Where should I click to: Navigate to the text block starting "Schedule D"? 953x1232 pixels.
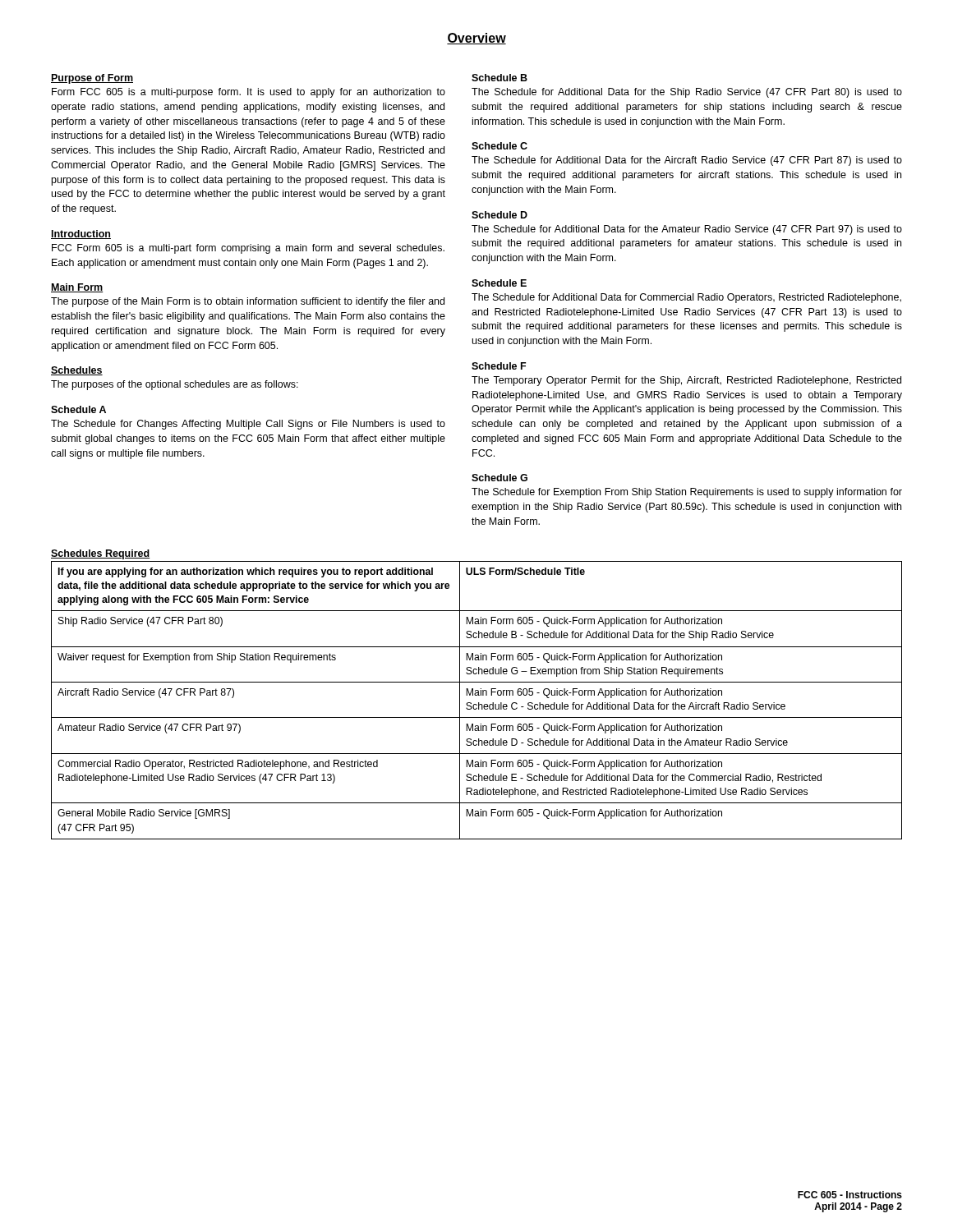point(500,215)
